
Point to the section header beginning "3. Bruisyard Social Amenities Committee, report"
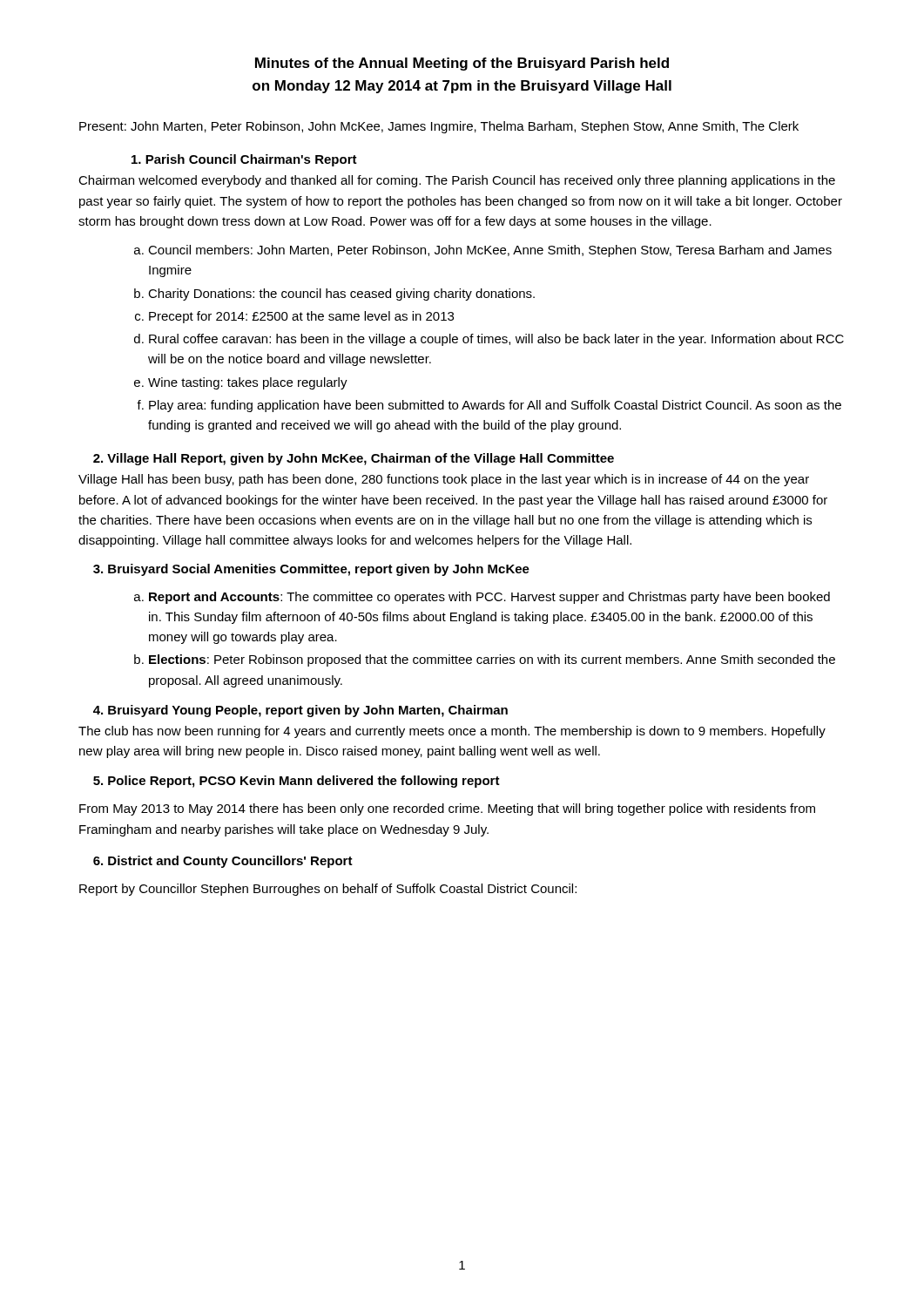pyautogui.click(x=304, y=569)
